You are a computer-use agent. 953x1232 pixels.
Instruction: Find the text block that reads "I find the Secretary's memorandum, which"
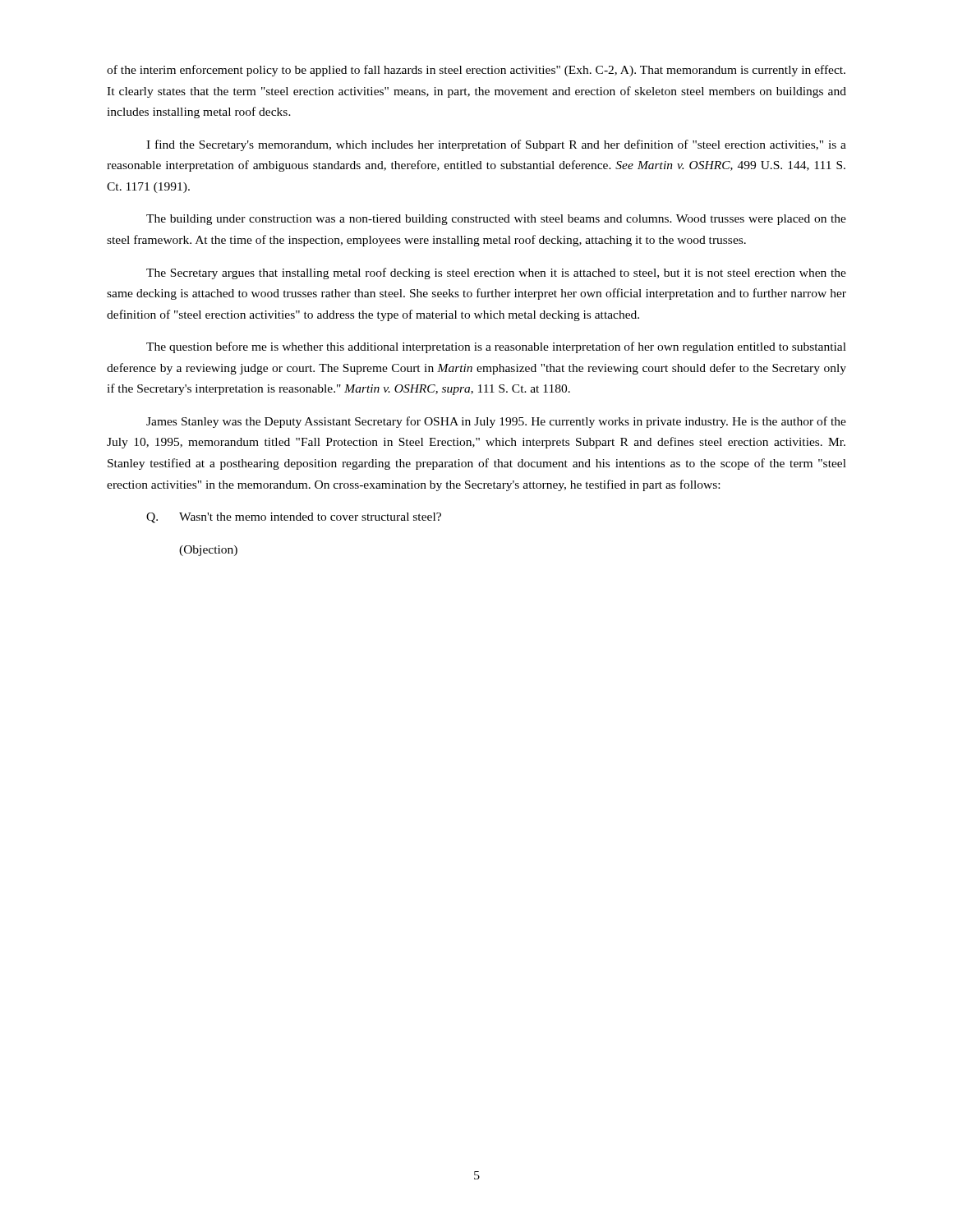pos(476,165)
